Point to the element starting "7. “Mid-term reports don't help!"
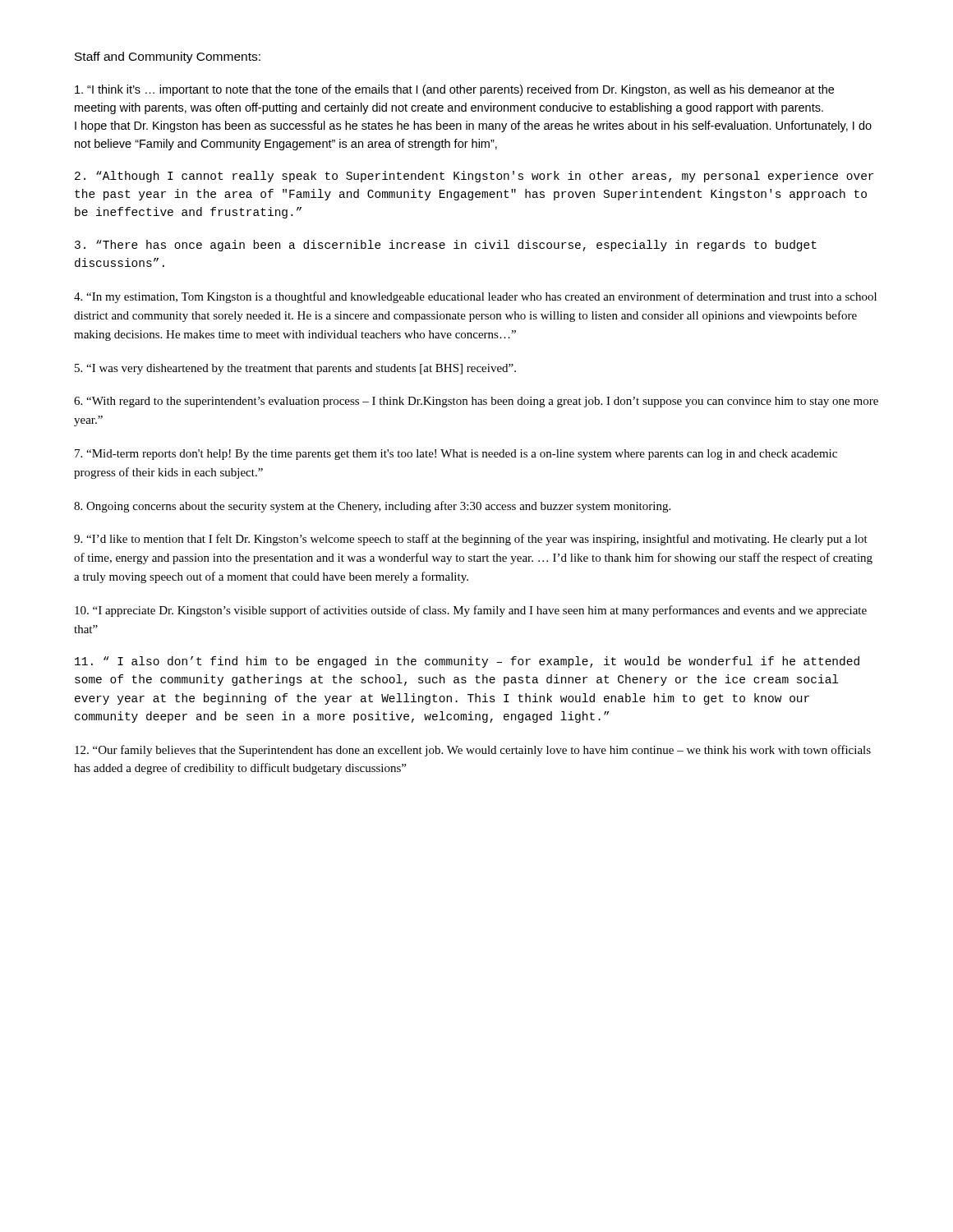This screenshot has width=953, height=1232. [456, 463]
